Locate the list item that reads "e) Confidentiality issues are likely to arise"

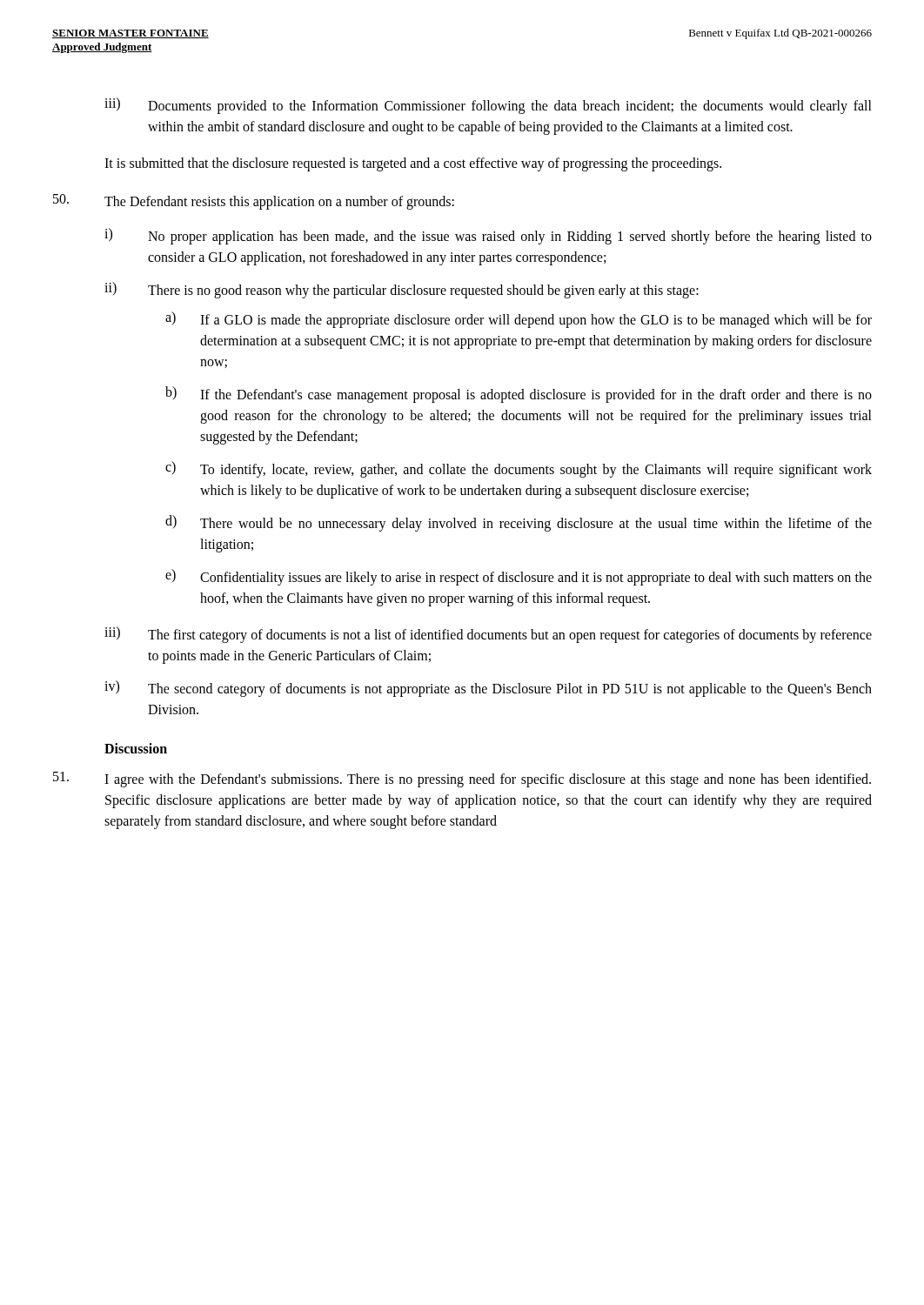tap(519, 588)
